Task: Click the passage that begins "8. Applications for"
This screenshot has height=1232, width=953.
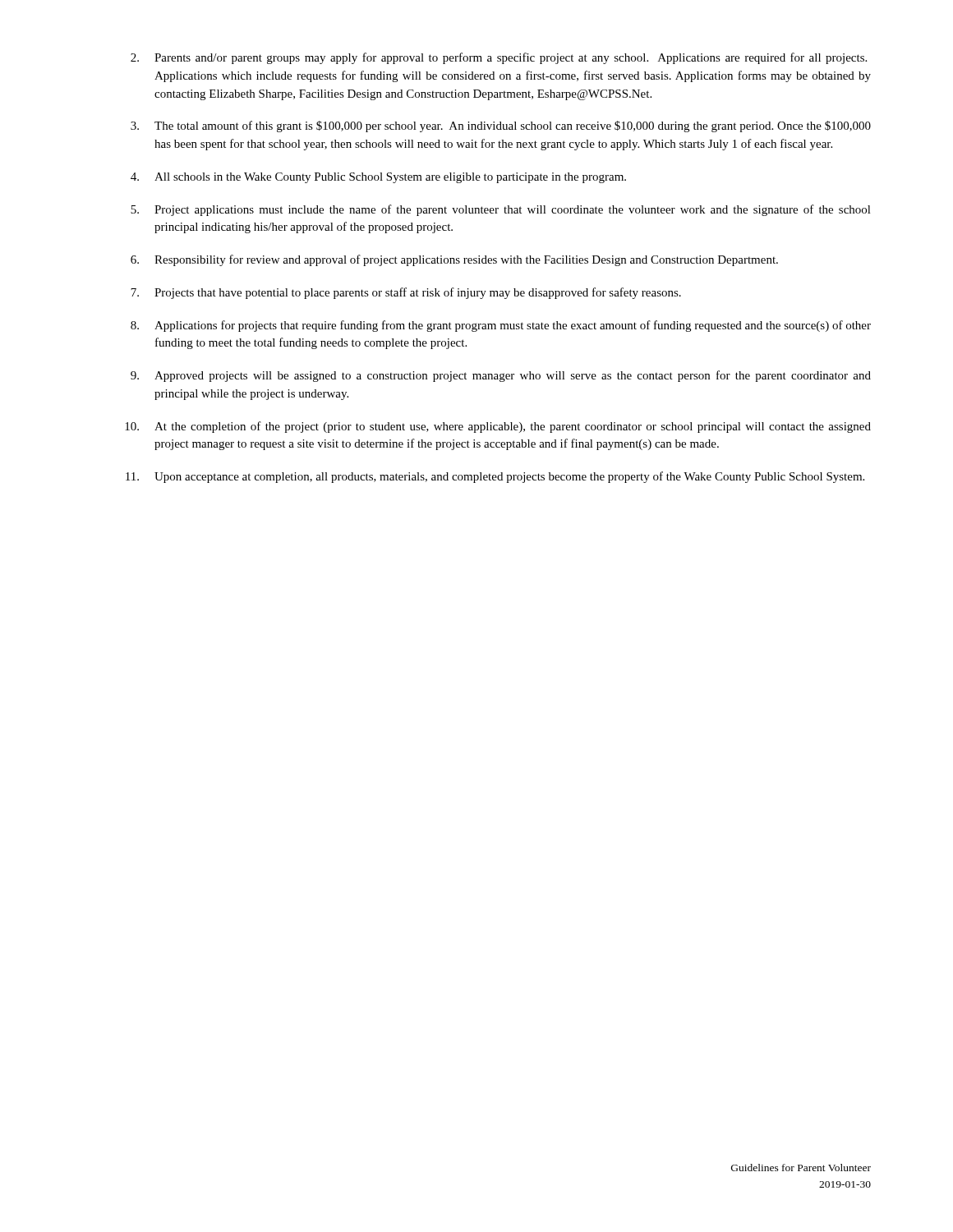Action: 476,334
